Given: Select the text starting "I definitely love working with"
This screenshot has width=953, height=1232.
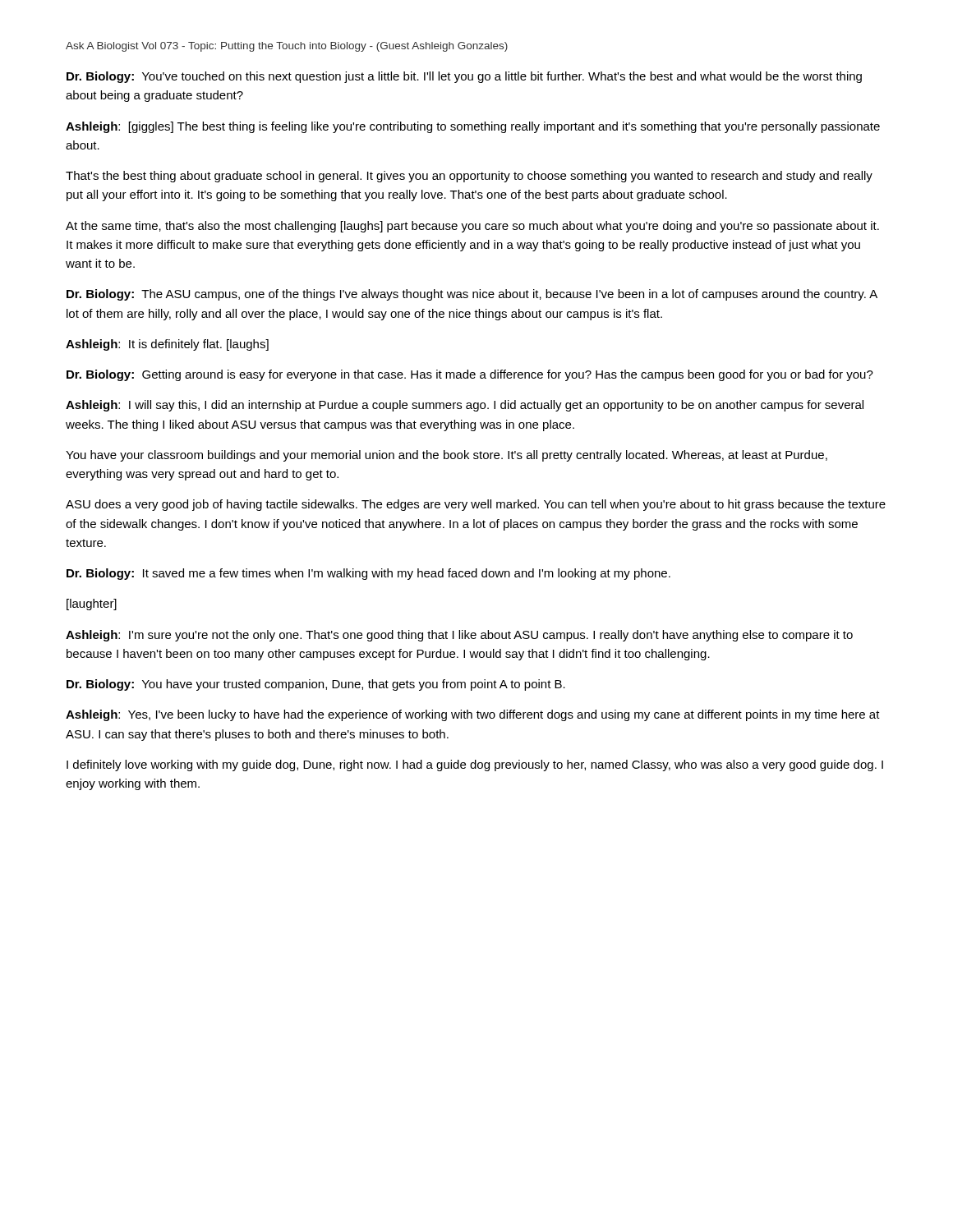Looking at the screenshot, I should [475, 774].
